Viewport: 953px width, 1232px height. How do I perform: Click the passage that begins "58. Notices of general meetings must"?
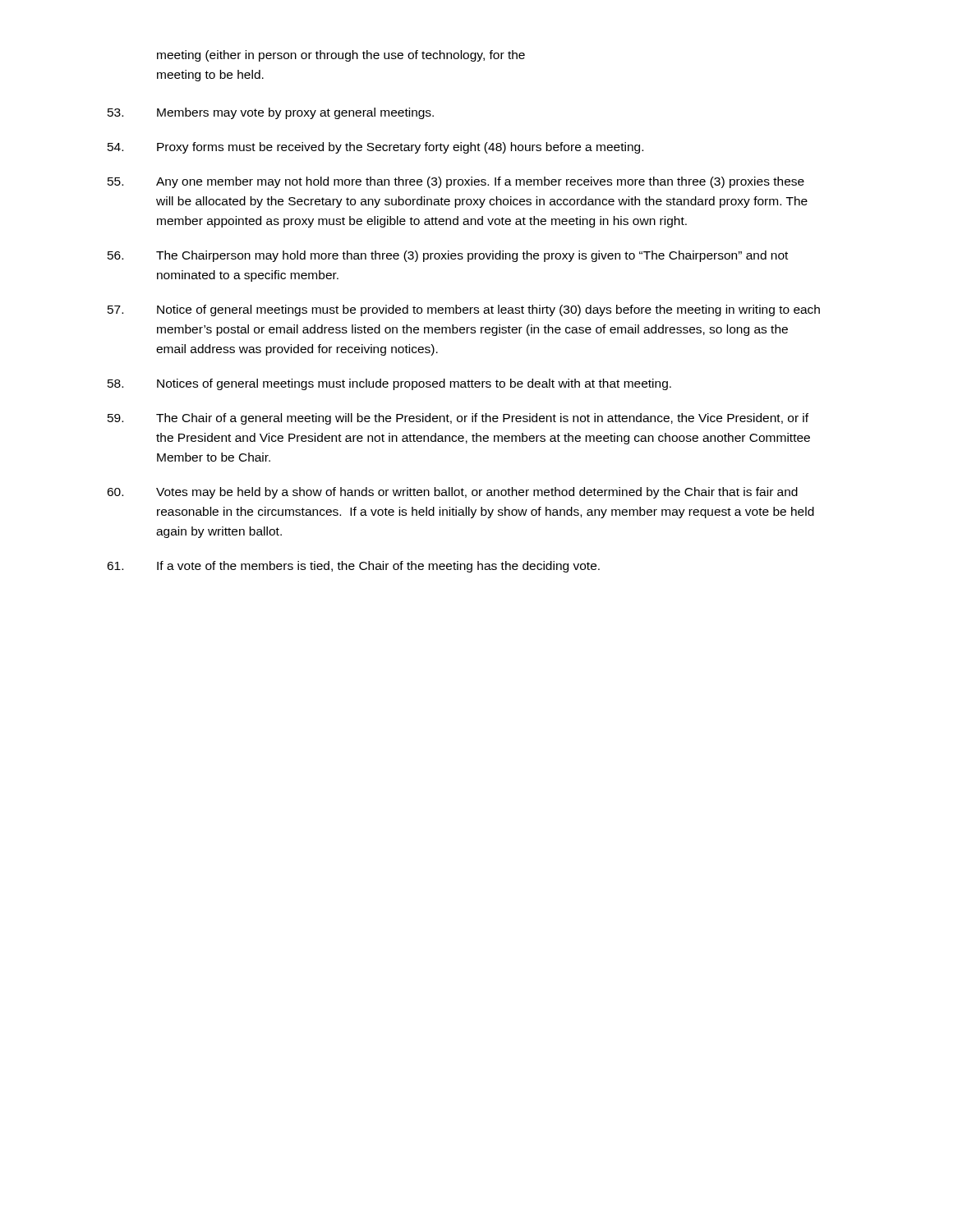coord(464,384)
